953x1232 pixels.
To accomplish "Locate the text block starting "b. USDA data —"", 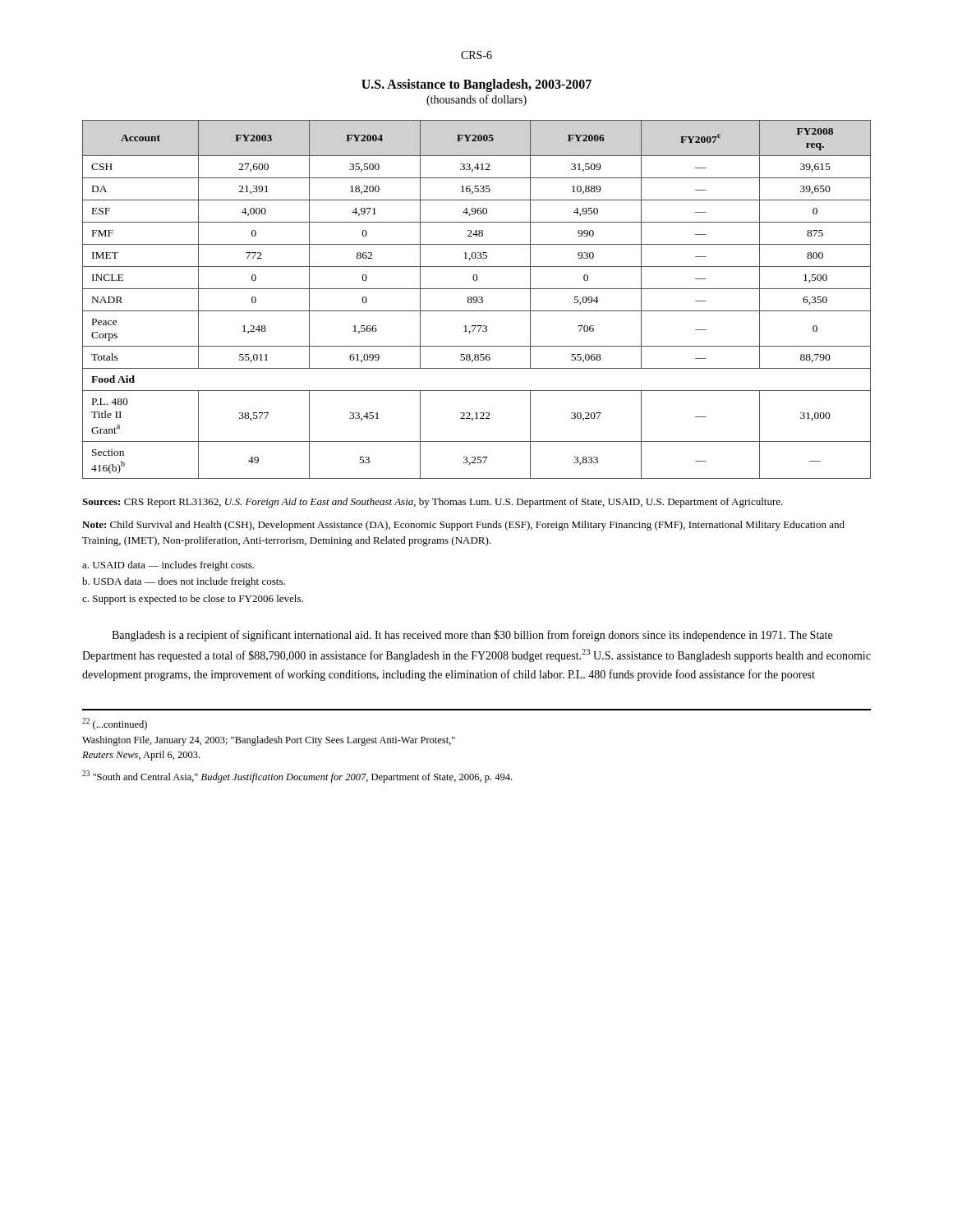I will (184, 581).
